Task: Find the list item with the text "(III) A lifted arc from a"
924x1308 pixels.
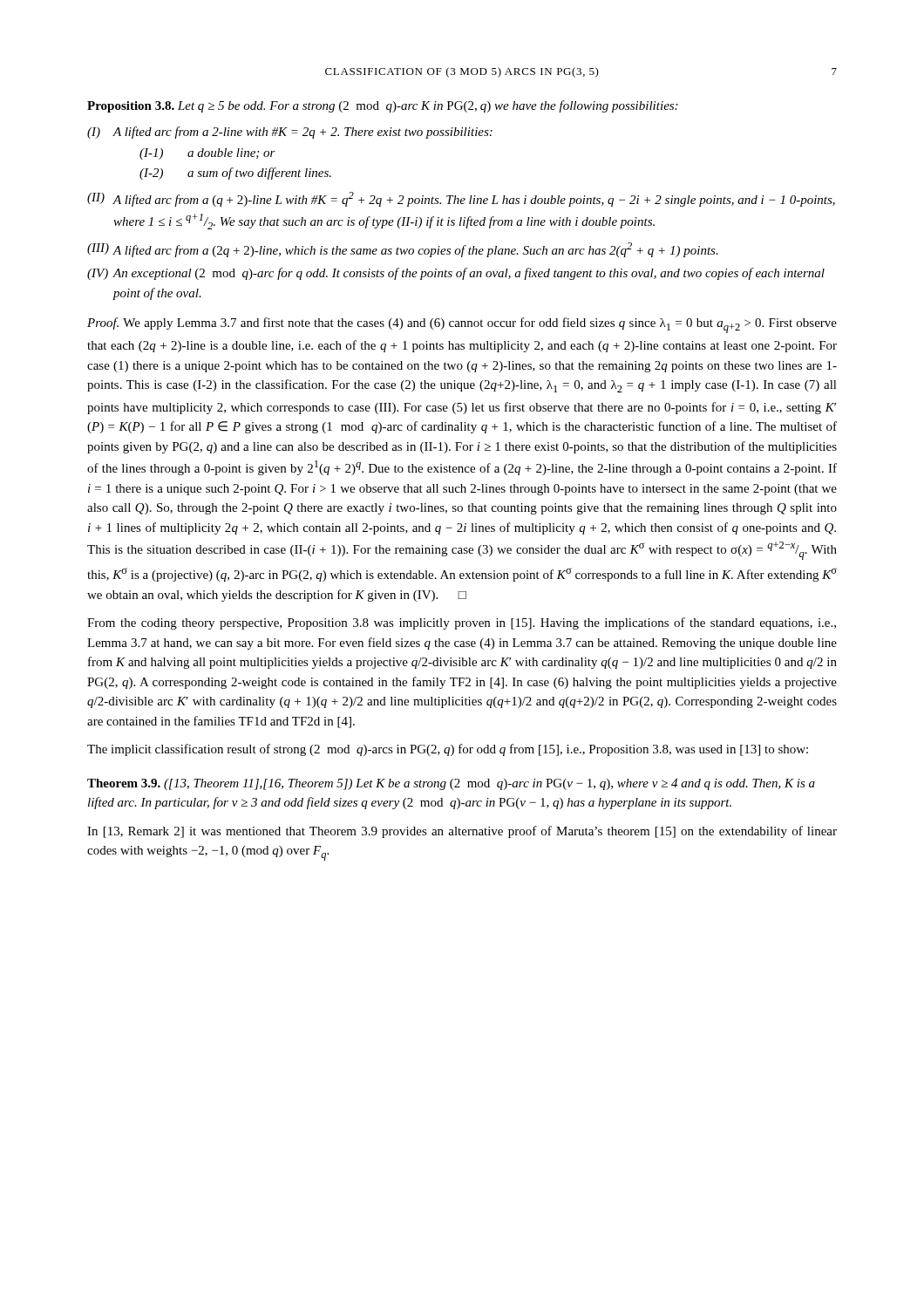Action: (x=462, y=249)
